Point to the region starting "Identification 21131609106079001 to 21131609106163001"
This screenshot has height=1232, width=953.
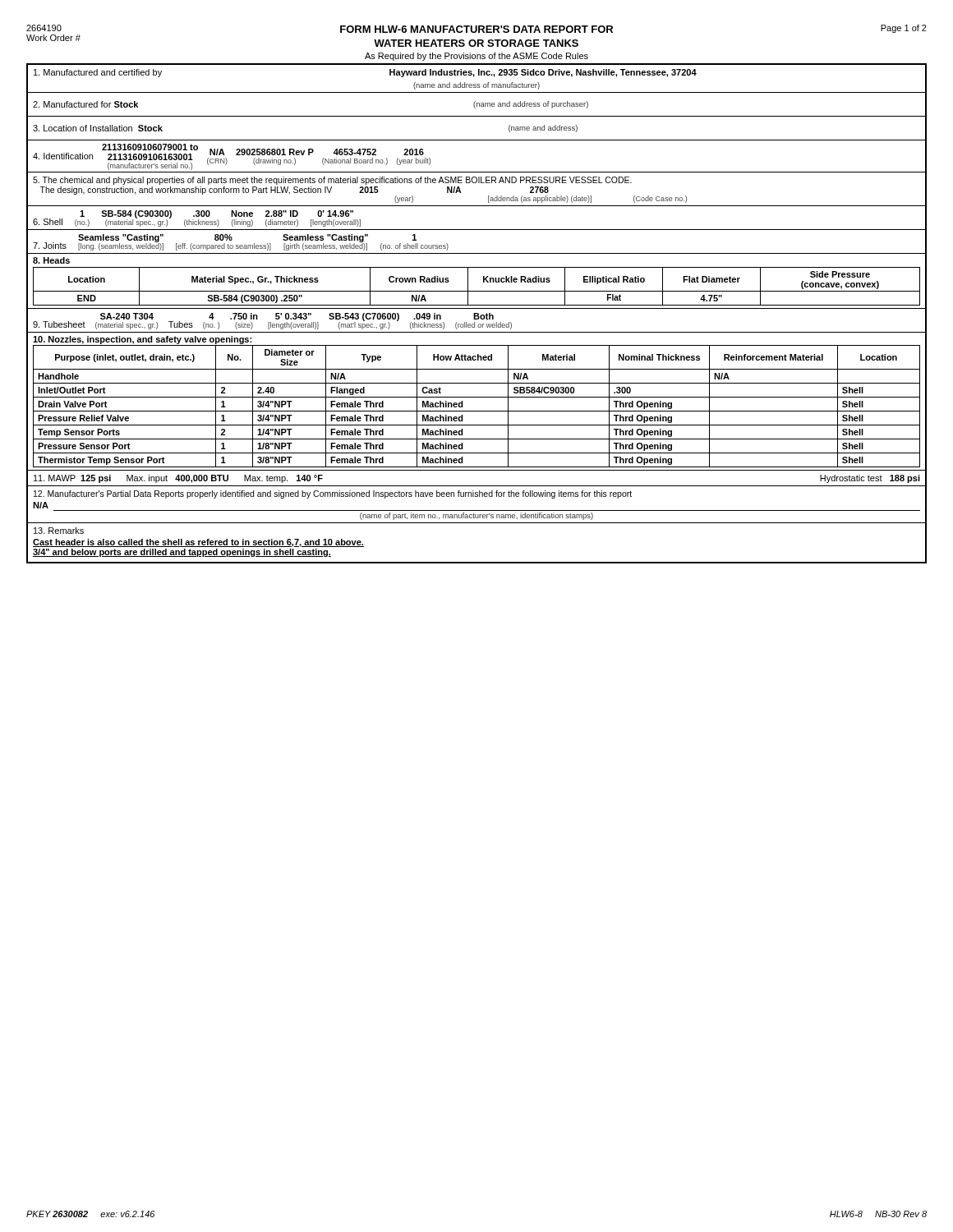476,156
